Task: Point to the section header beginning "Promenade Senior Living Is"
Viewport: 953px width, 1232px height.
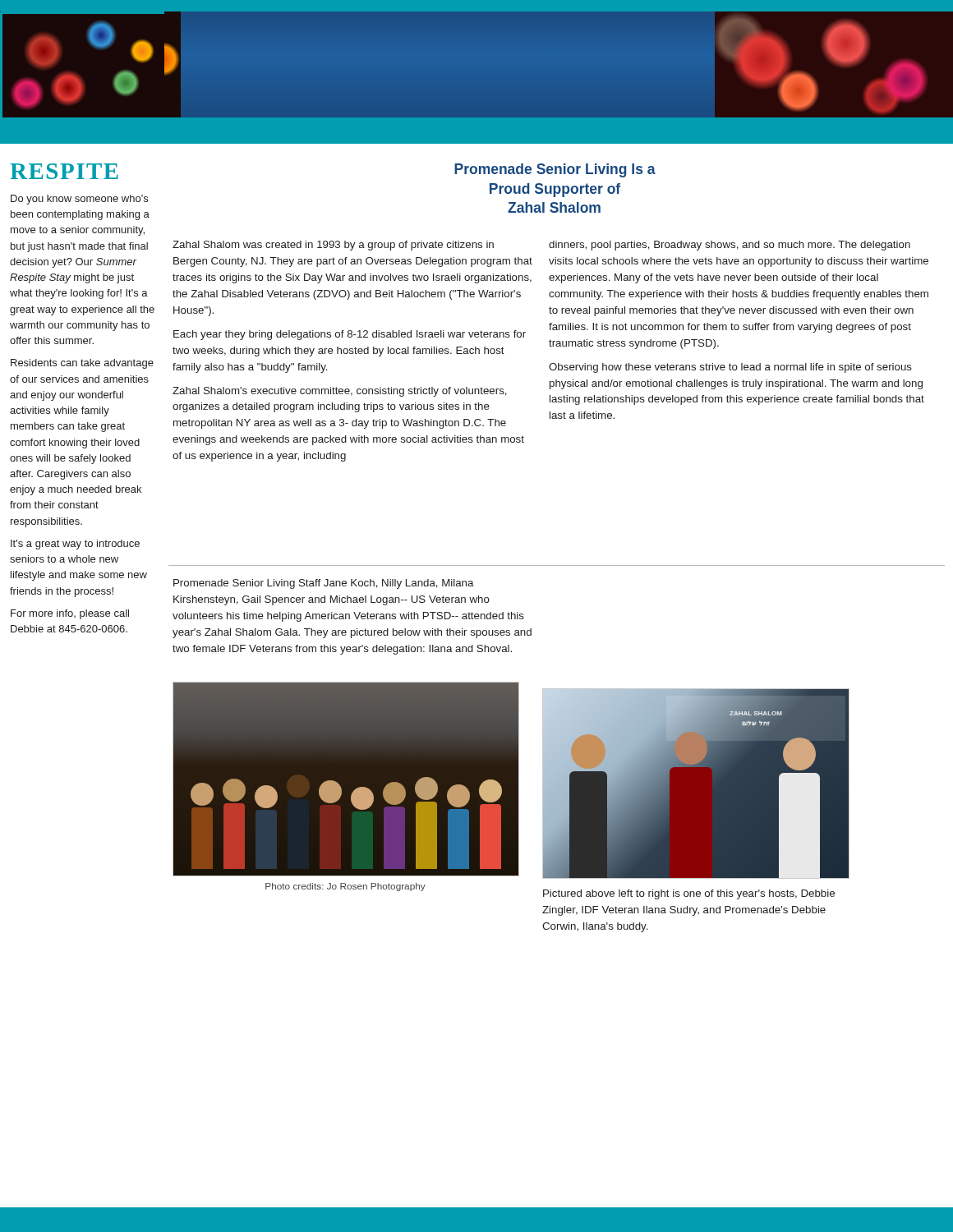Action: click(x=555, y=189)
